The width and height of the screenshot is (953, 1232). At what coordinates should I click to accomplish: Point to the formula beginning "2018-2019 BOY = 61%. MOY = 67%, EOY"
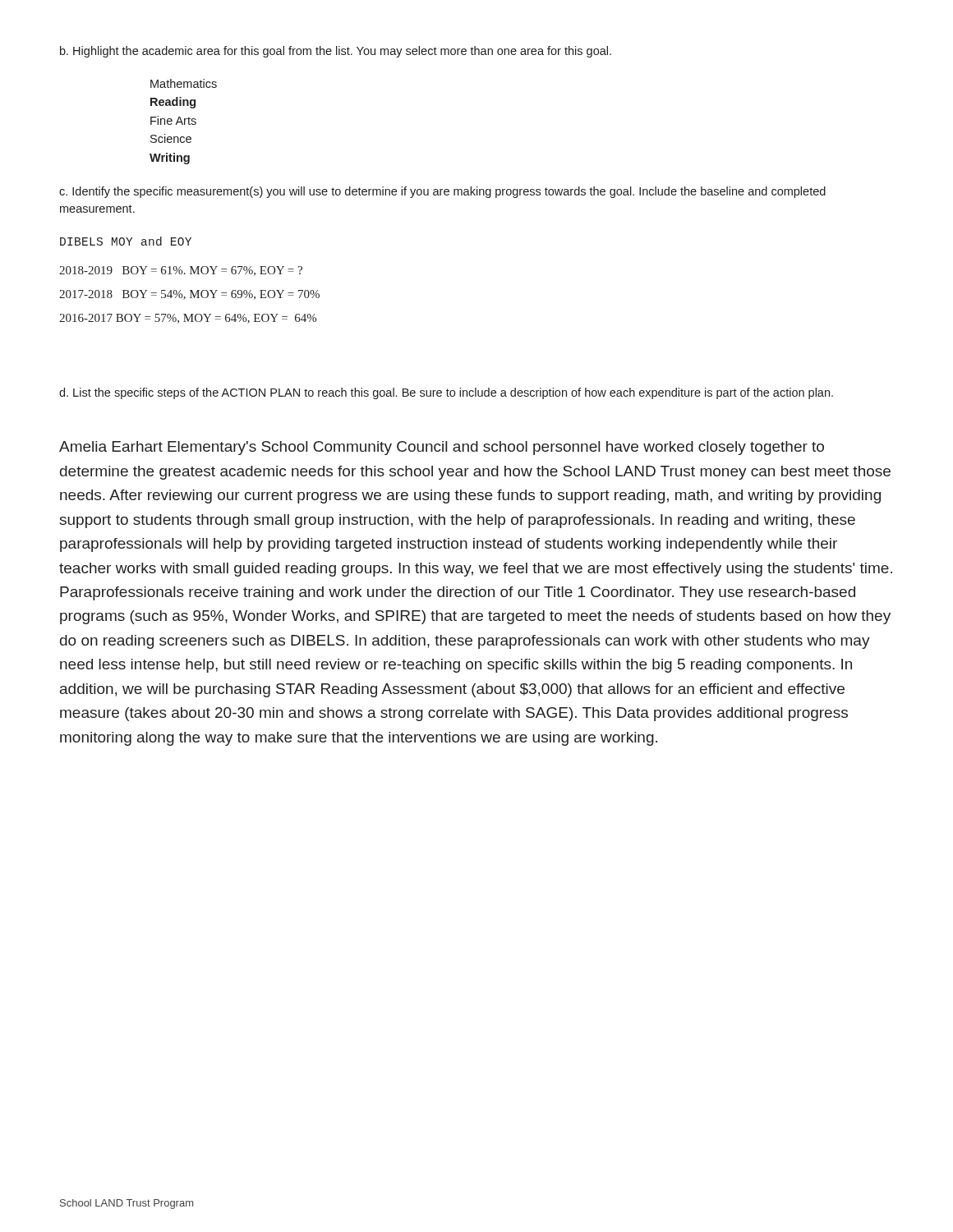pos(181,271)
